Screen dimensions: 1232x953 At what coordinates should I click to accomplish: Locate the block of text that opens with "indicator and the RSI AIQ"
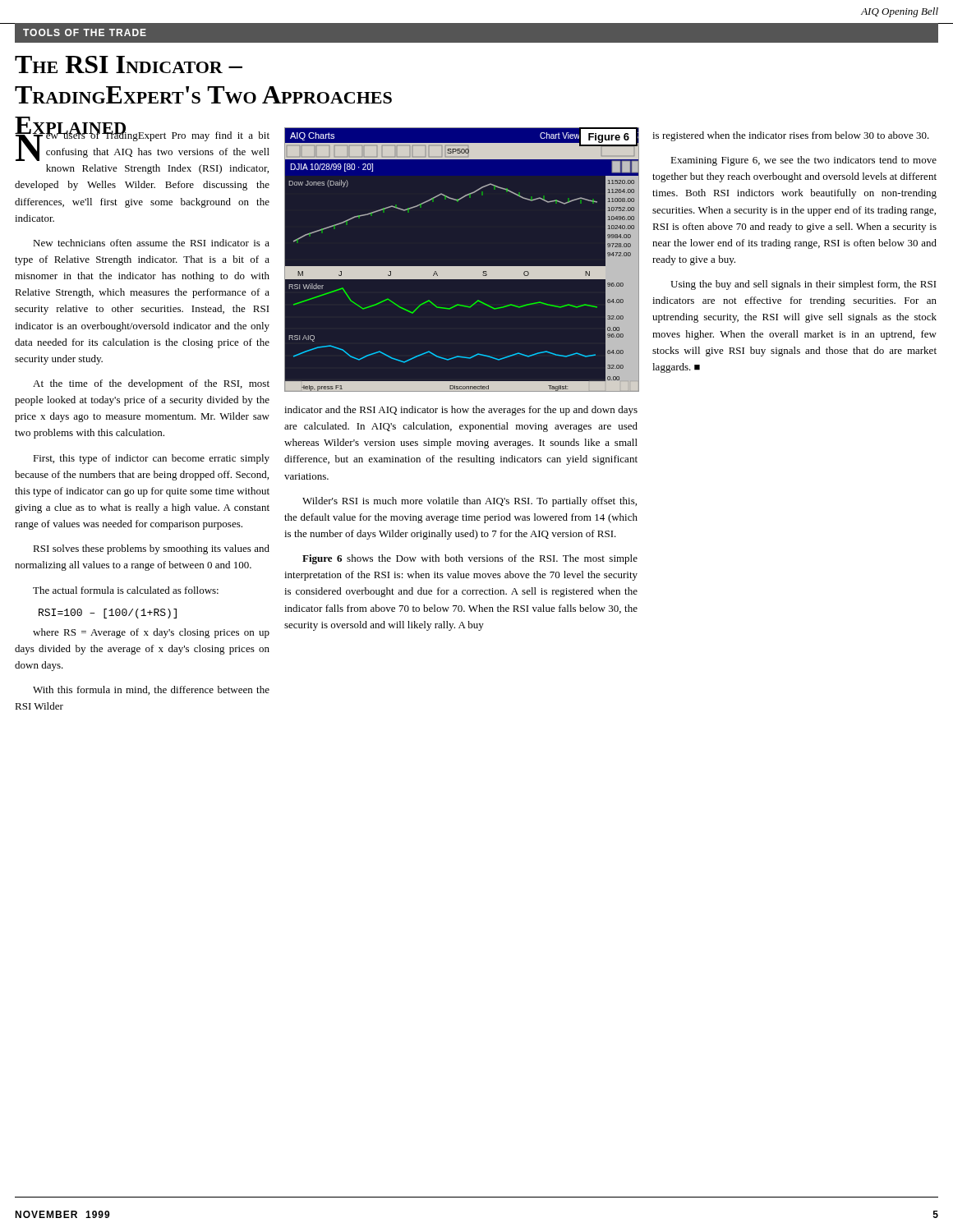[461, 442]
